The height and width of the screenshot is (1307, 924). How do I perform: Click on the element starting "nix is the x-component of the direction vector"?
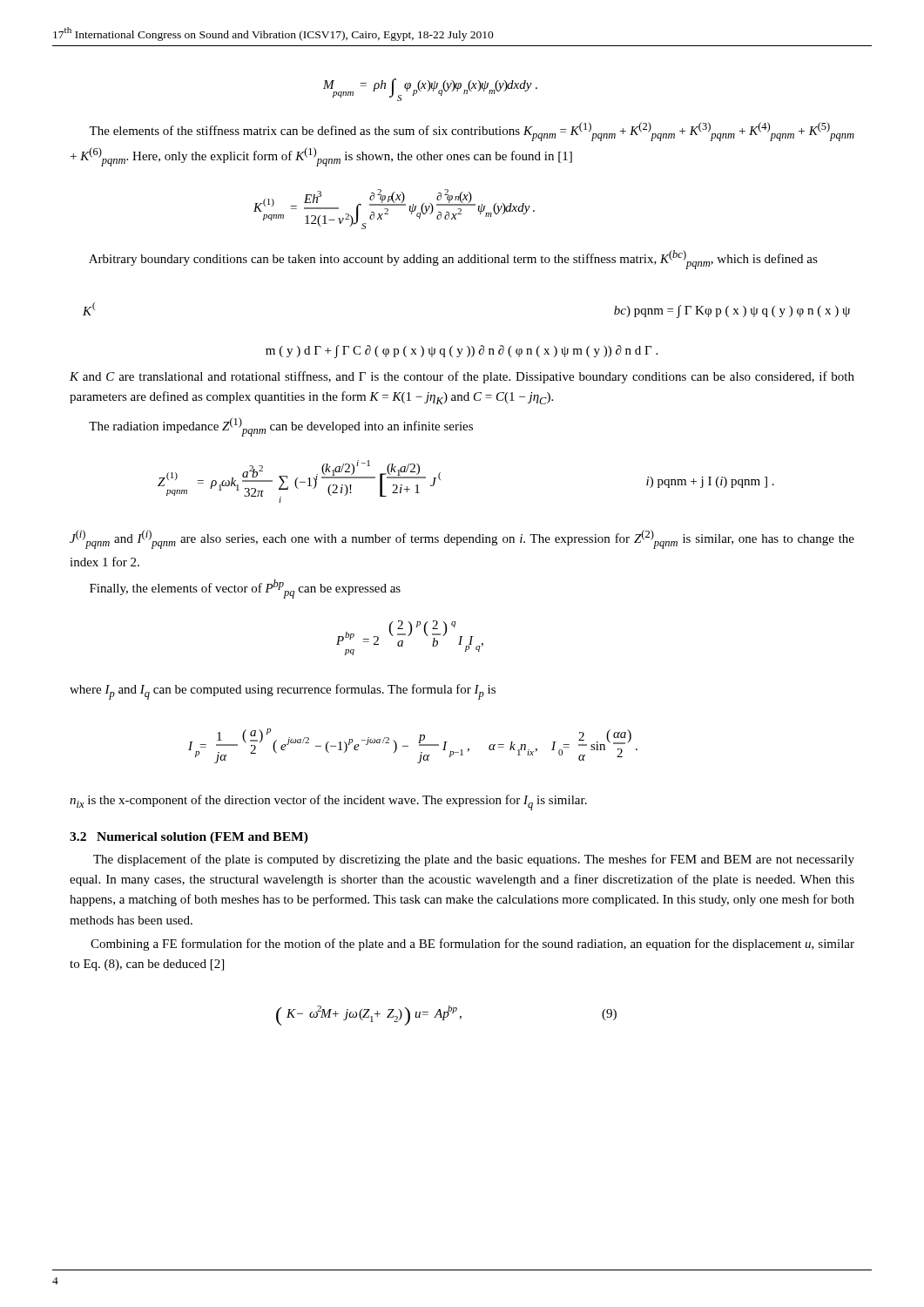[329, 801]
